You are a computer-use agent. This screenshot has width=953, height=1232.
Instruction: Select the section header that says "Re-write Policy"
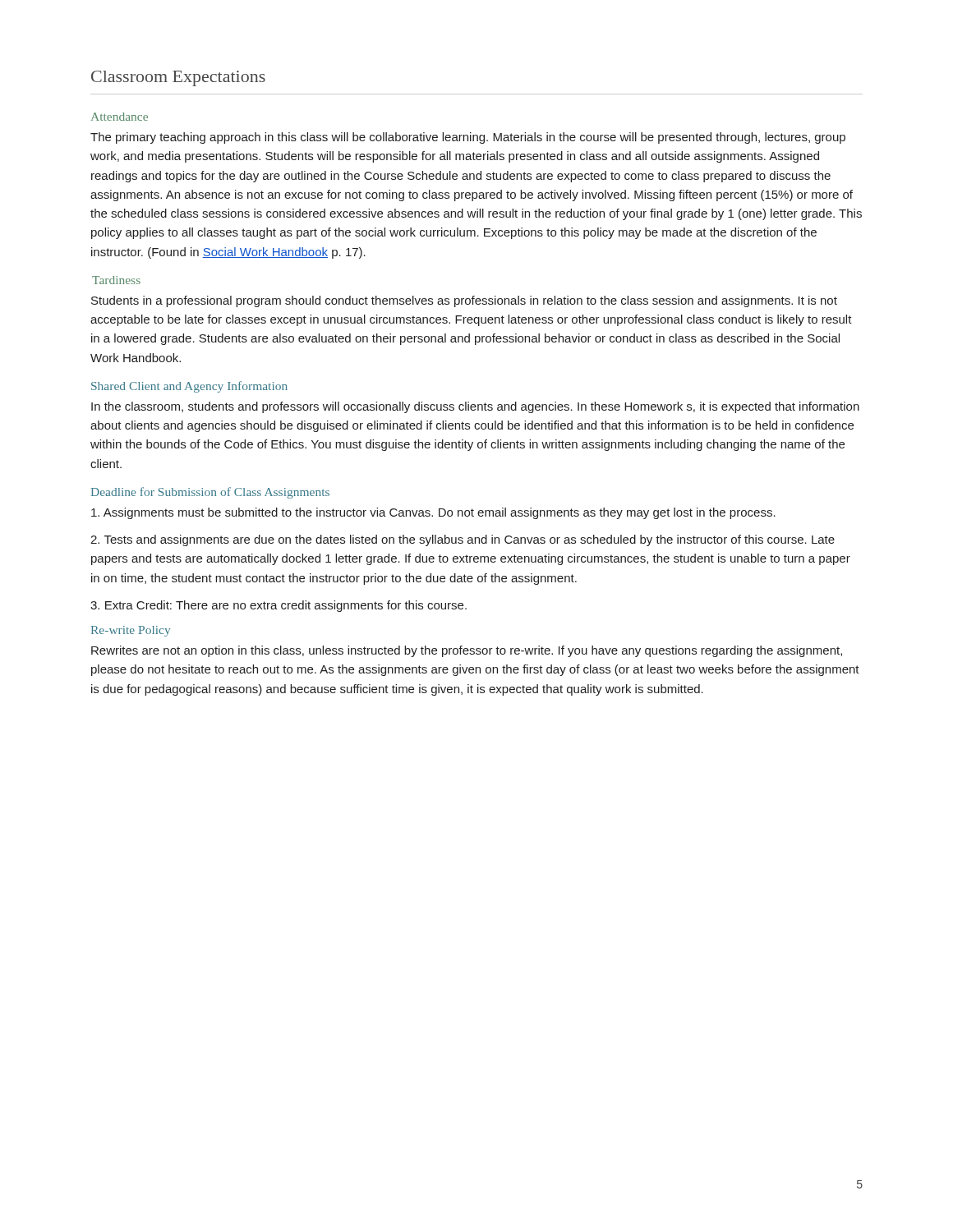tap(131, 631)
